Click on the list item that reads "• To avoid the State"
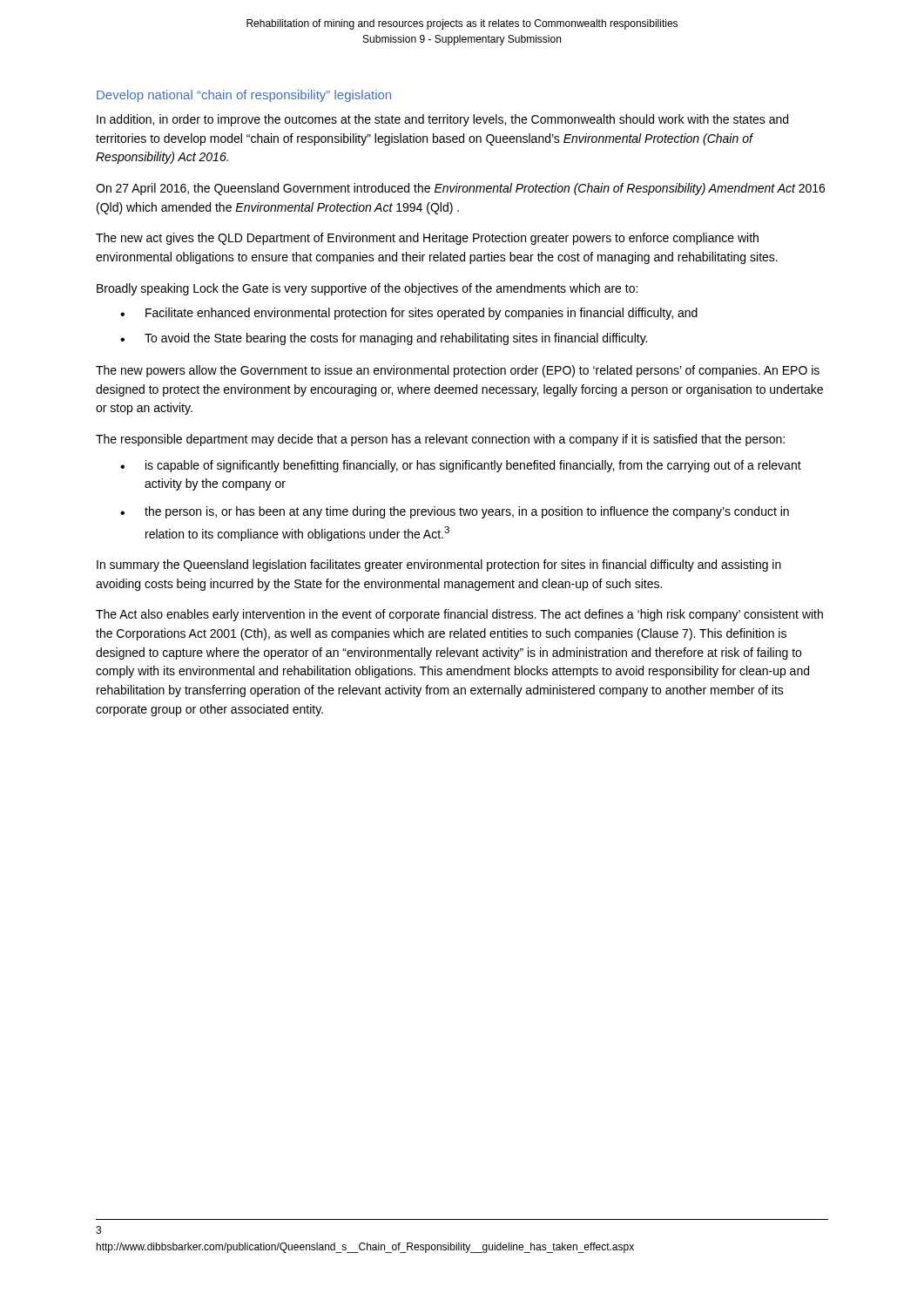This screenshot has height=1307, width=924. (474, 339)
